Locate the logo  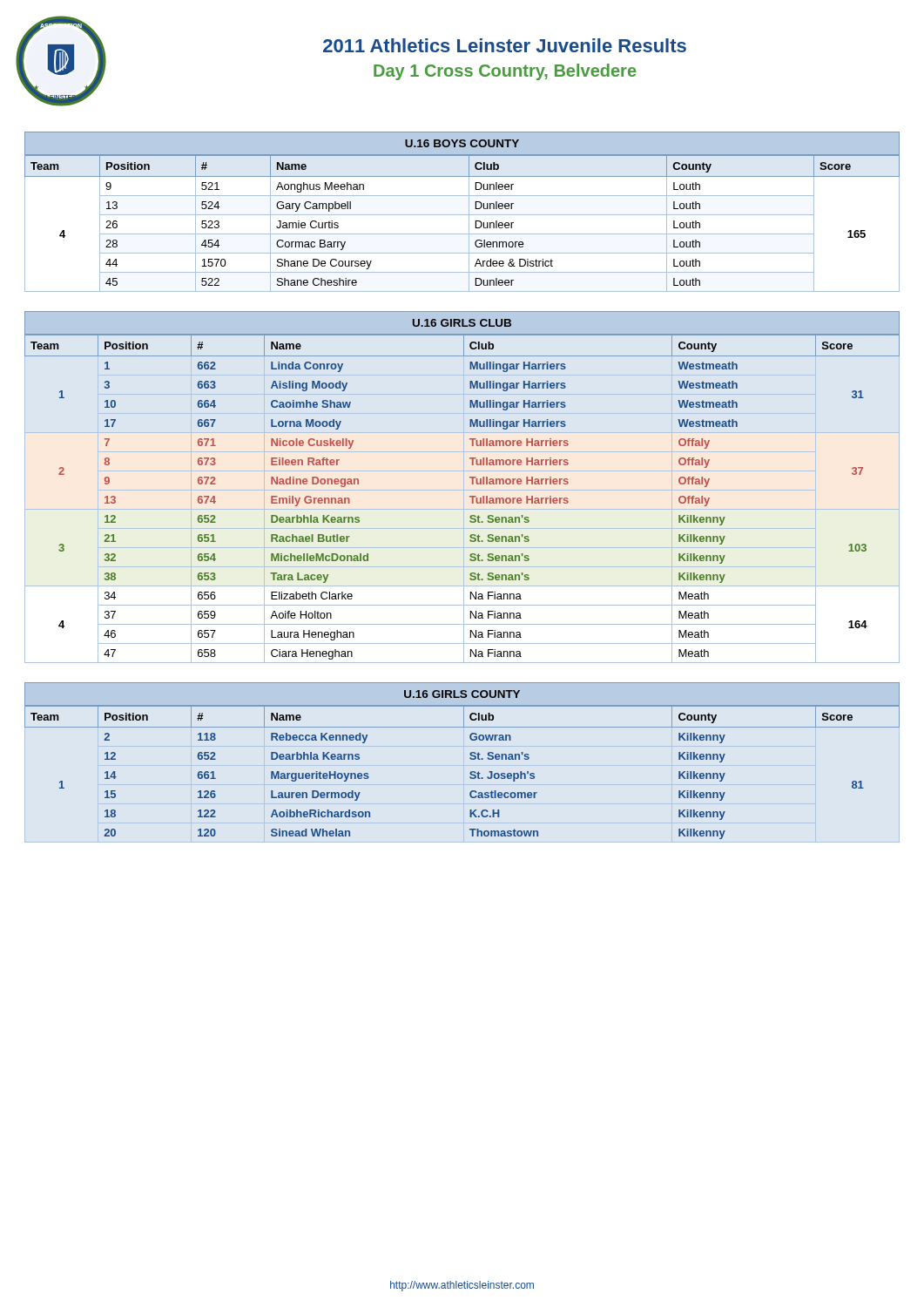coord(64,61)
